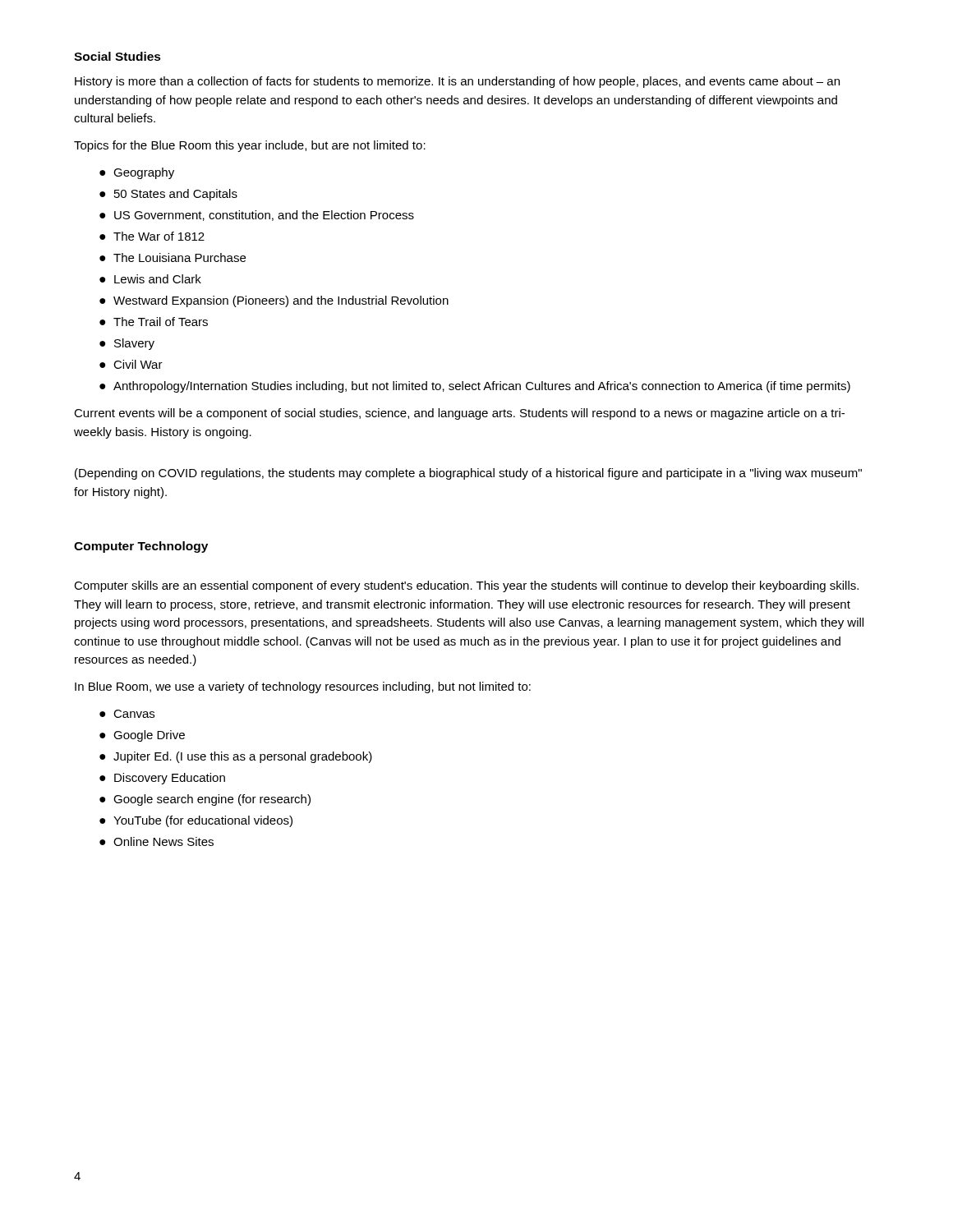The width and height of the screenshot is (953, 1232).
Task: Locate the list item containing "●YouTube (for educational videos)"
Action: [x=196, y=821]
